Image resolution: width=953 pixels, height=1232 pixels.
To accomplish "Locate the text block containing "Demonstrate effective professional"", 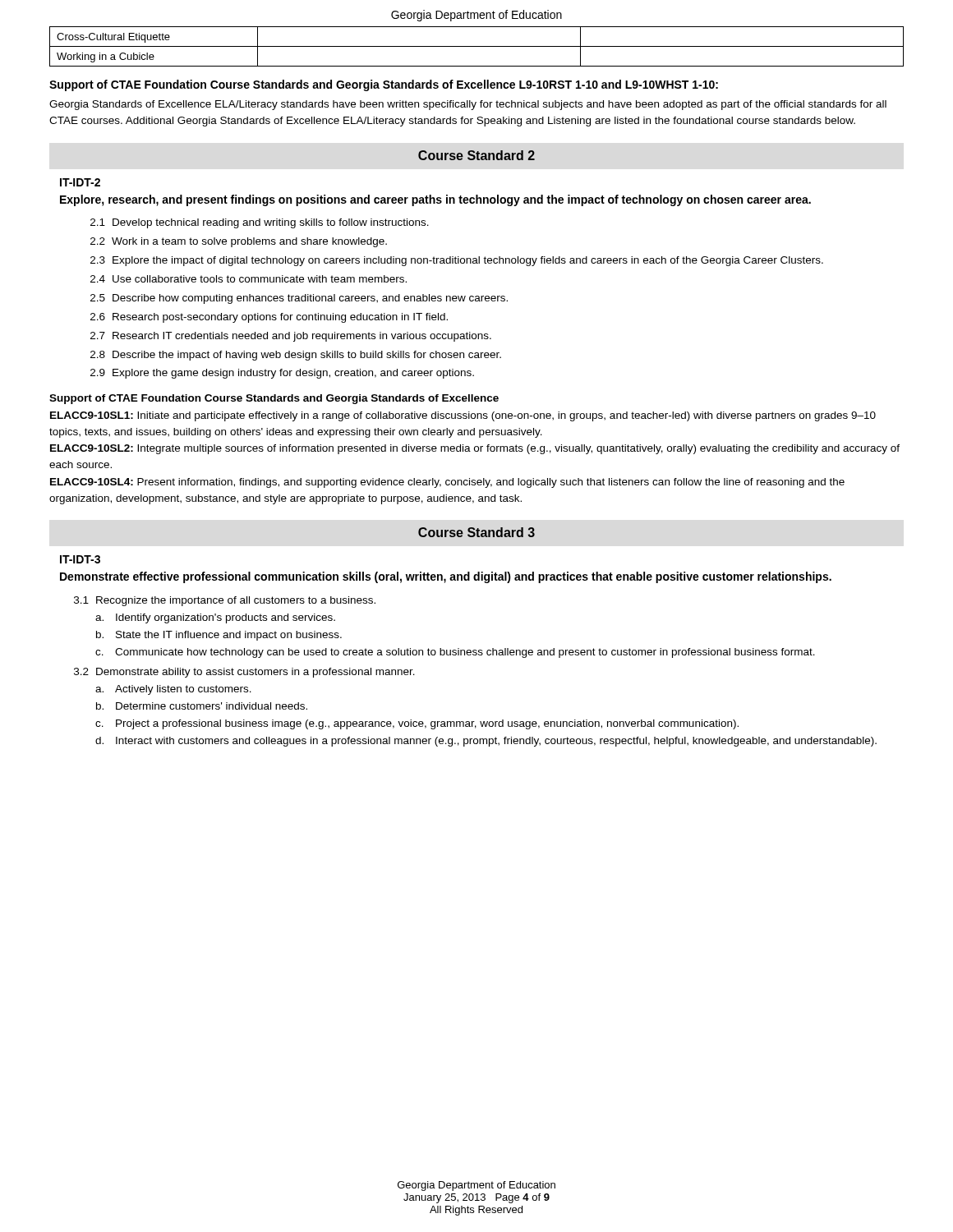I will (446, 577).
